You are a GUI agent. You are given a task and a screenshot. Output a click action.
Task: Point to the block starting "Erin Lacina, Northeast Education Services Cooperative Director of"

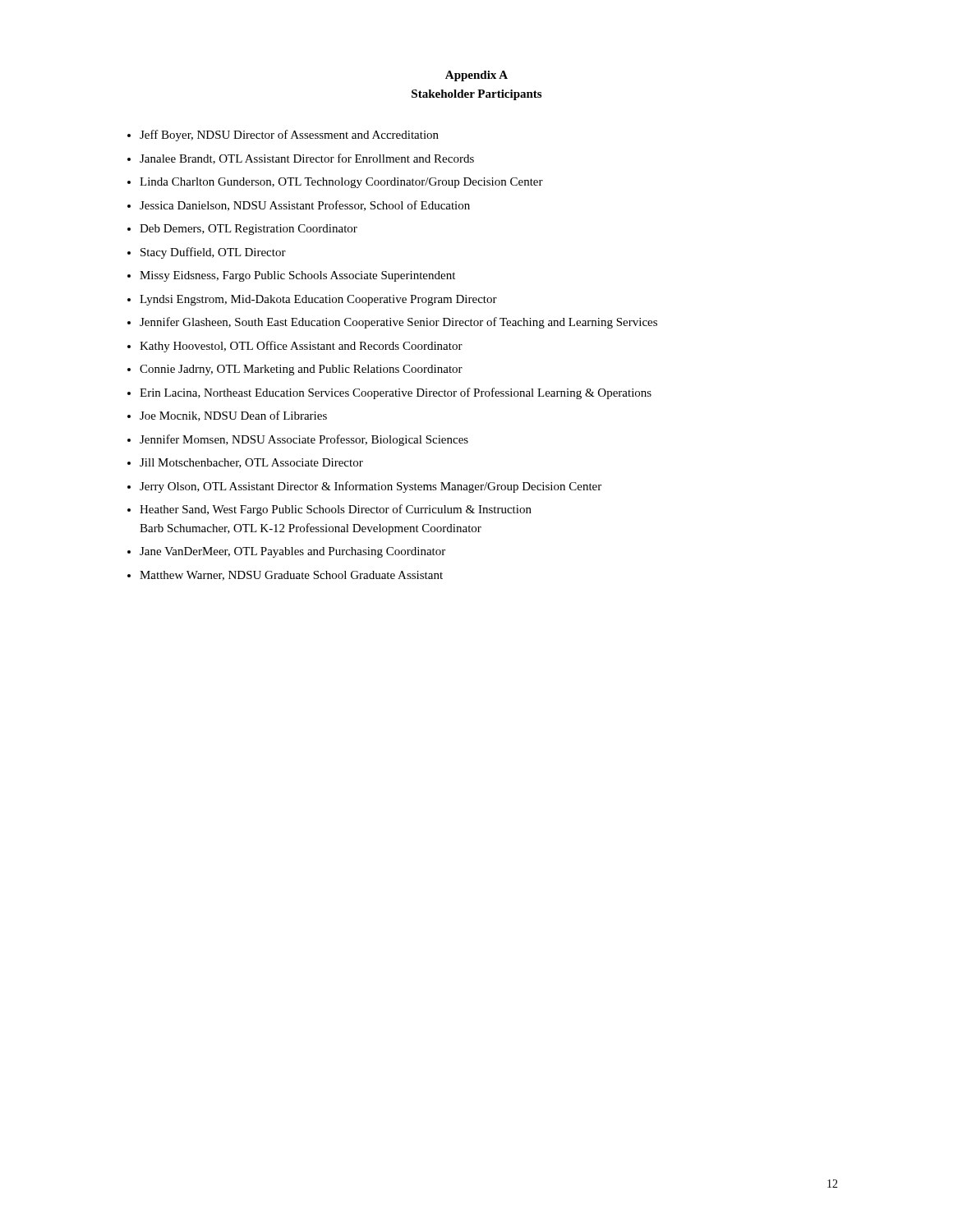tap(396, 392)
